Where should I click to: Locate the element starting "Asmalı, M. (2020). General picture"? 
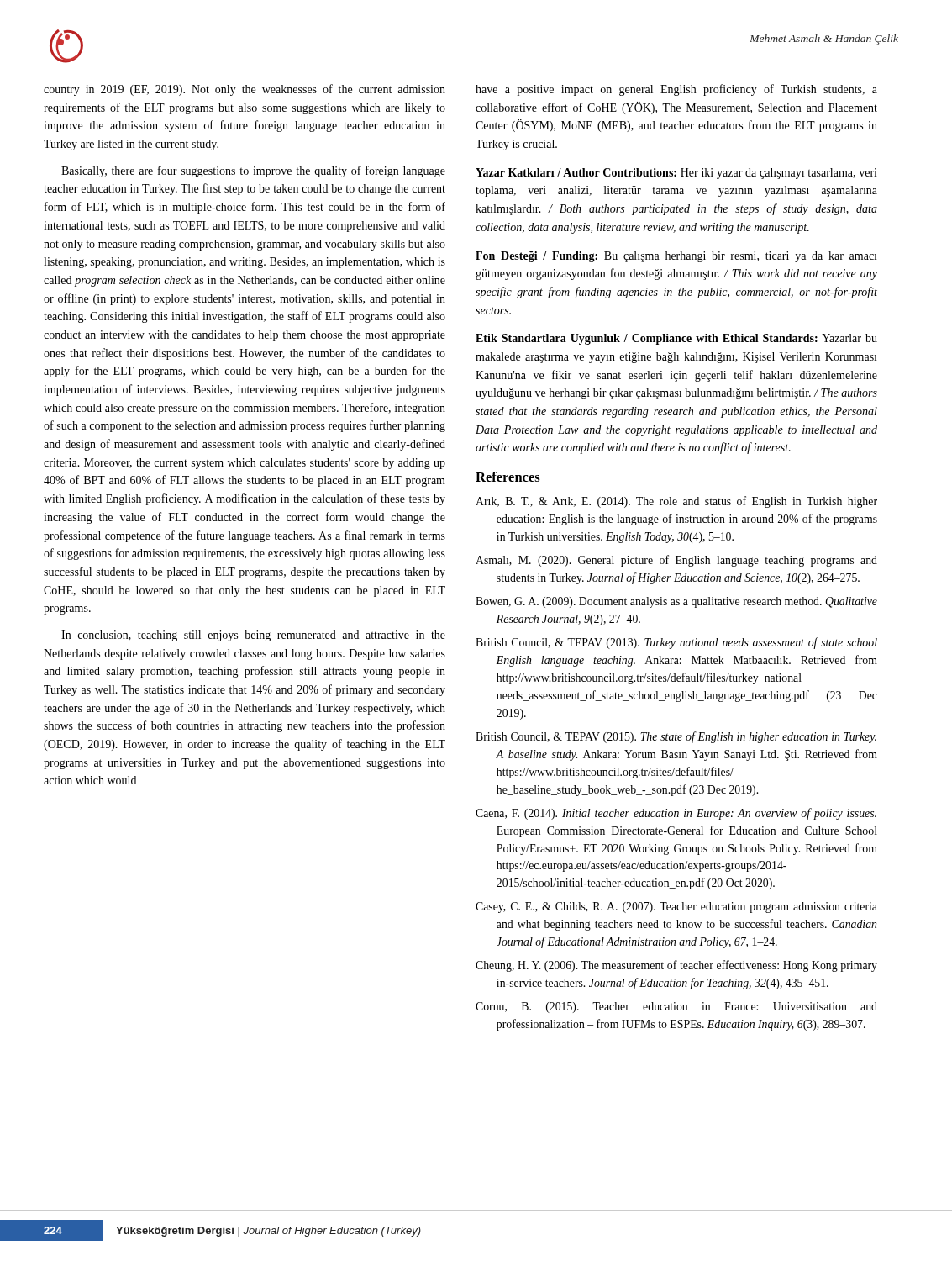click(676, 569)
